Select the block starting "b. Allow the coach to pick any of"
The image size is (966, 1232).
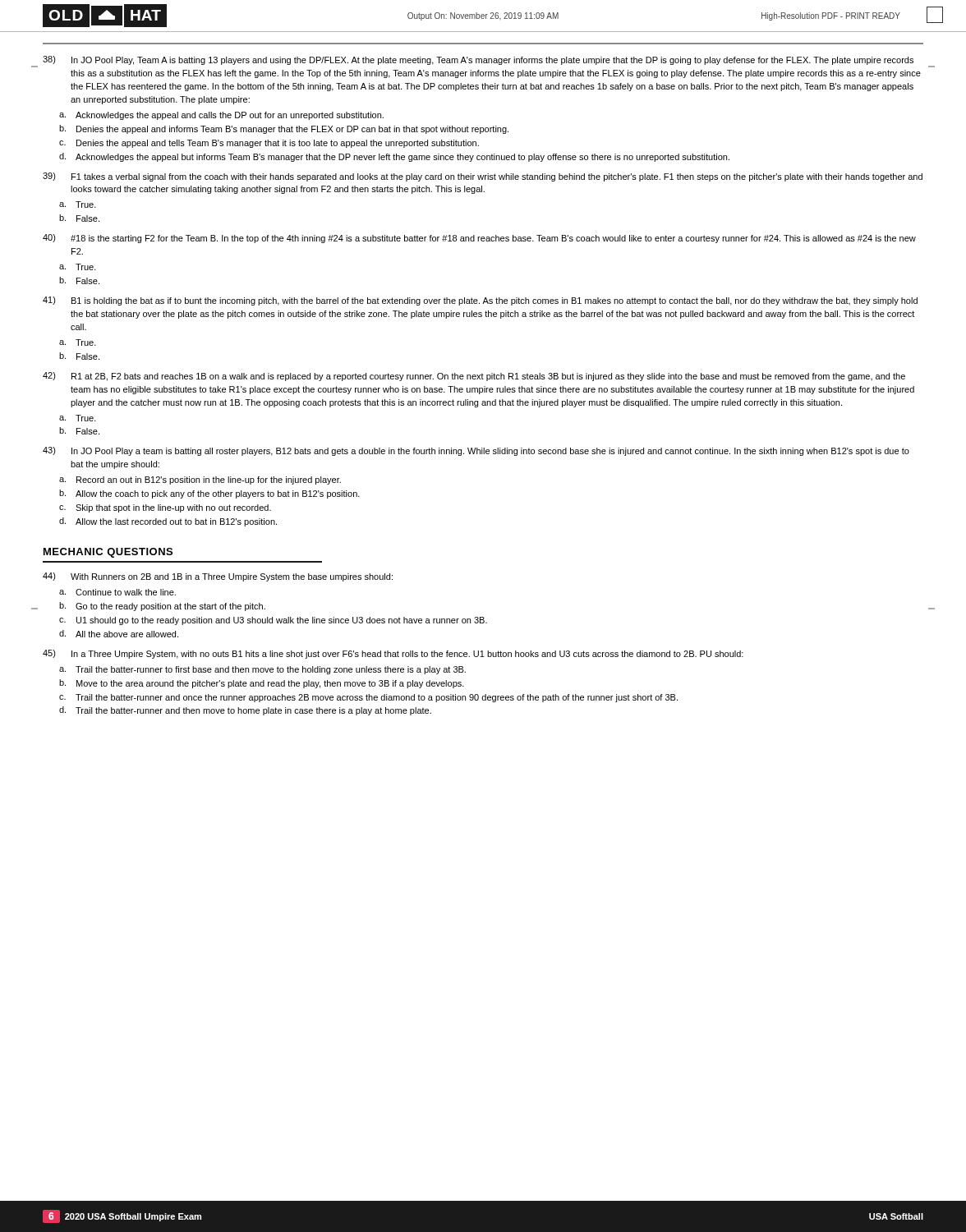(210, 495)
